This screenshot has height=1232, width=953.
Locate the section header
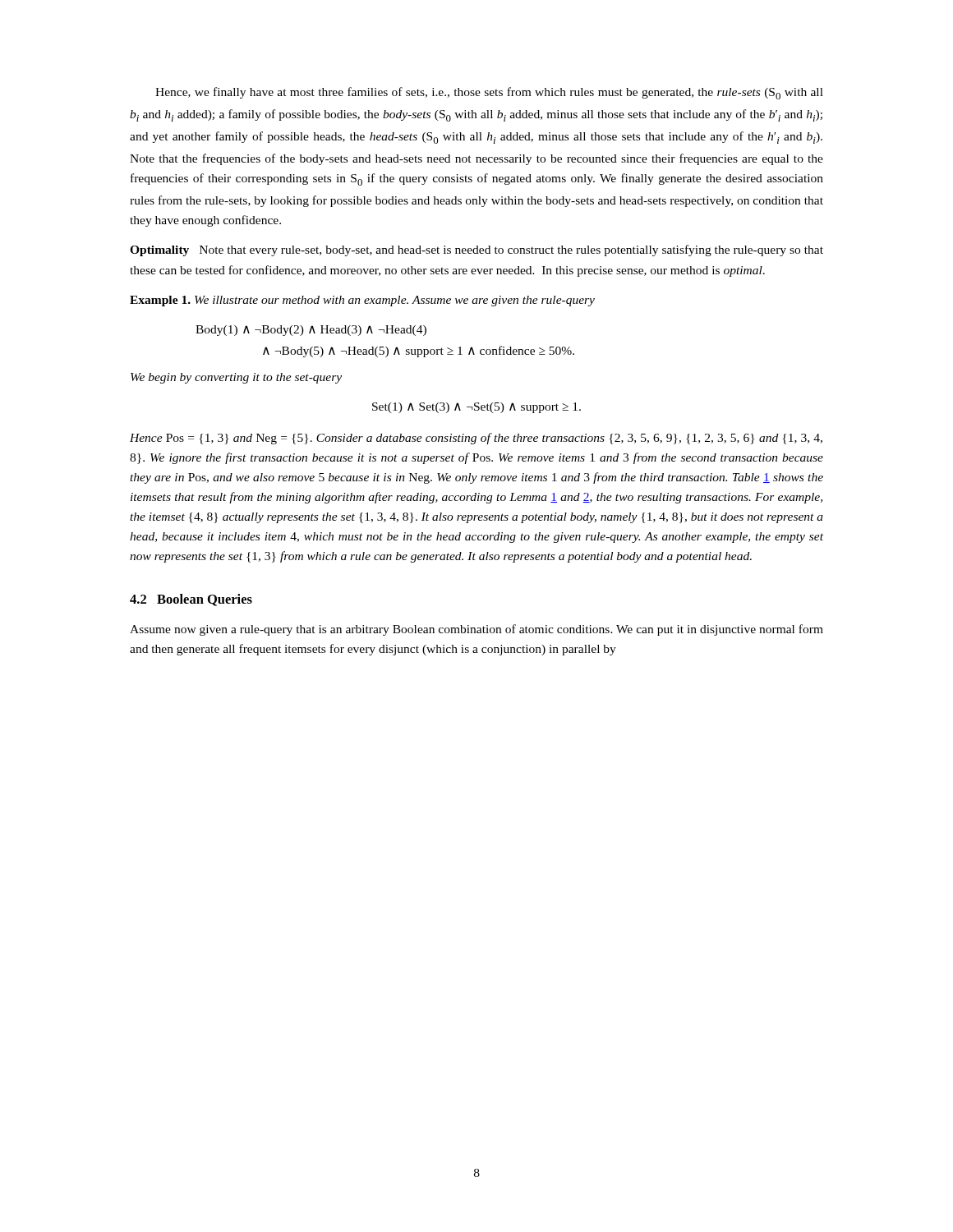tap(191, 599)
